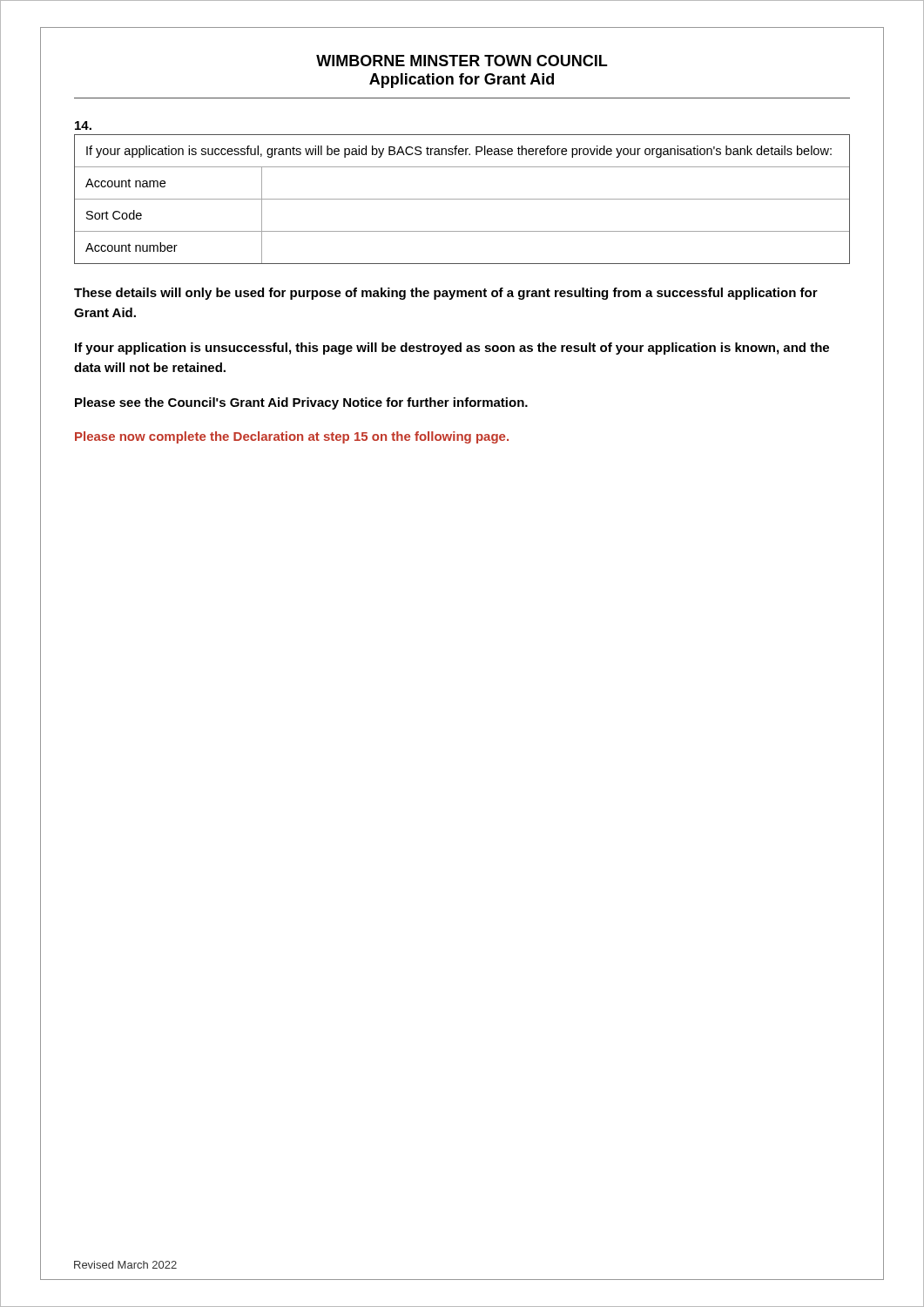Locate the region starting "Please see the Council's Grant"
The width and height of the screenshot is (924, 1307).
tap(301, 402)
